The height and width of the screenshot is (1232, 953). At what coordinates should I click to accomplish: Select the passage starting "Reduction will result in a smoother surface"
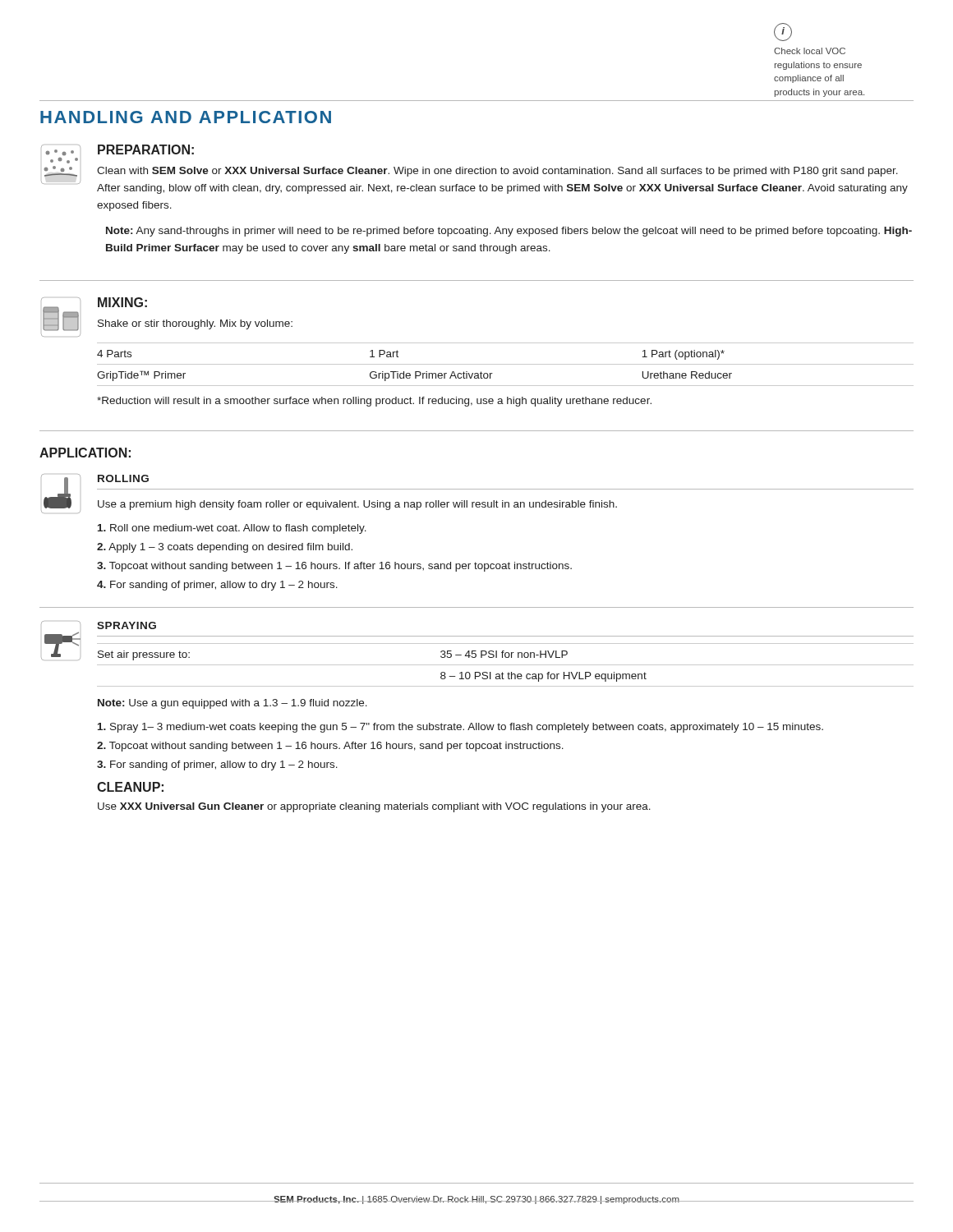point(375,400)
